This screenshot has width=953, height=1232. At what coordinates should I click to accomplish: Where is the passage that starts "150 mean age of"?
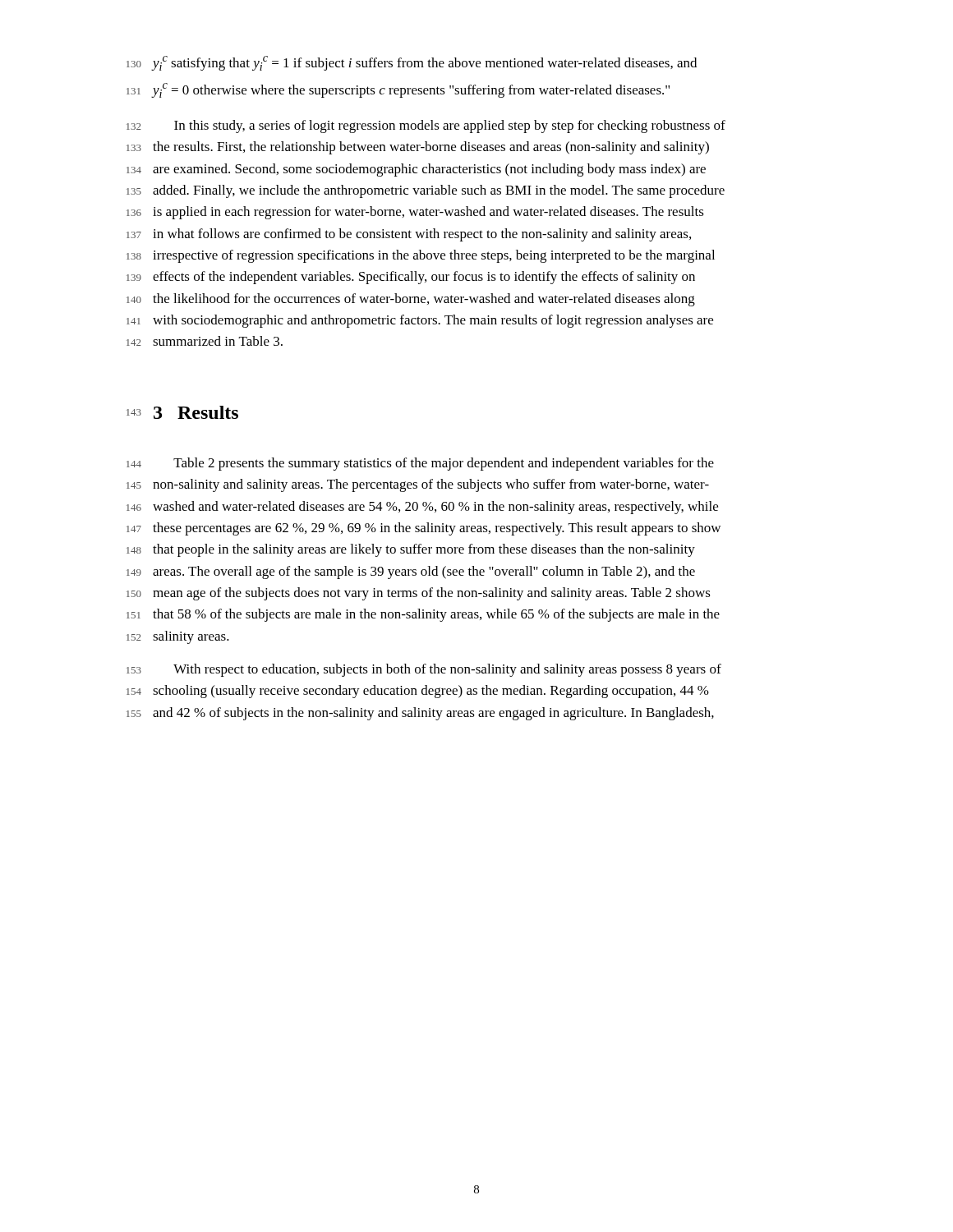pos(485,593)
